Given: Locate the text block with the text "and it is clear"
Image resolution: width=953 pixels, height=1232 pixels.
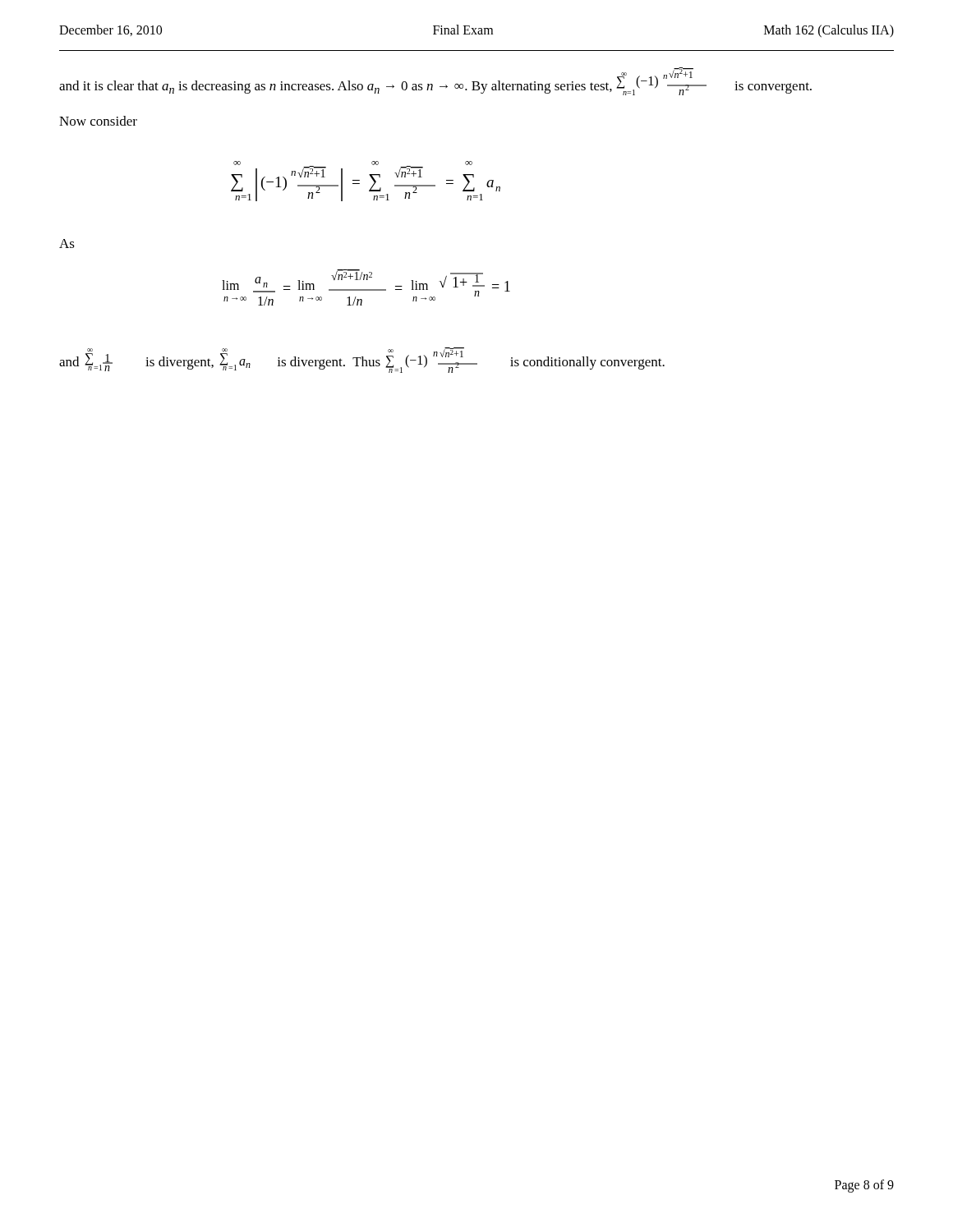Looking at the screenshot, I should pyautogui.click(x=436, y=83).
